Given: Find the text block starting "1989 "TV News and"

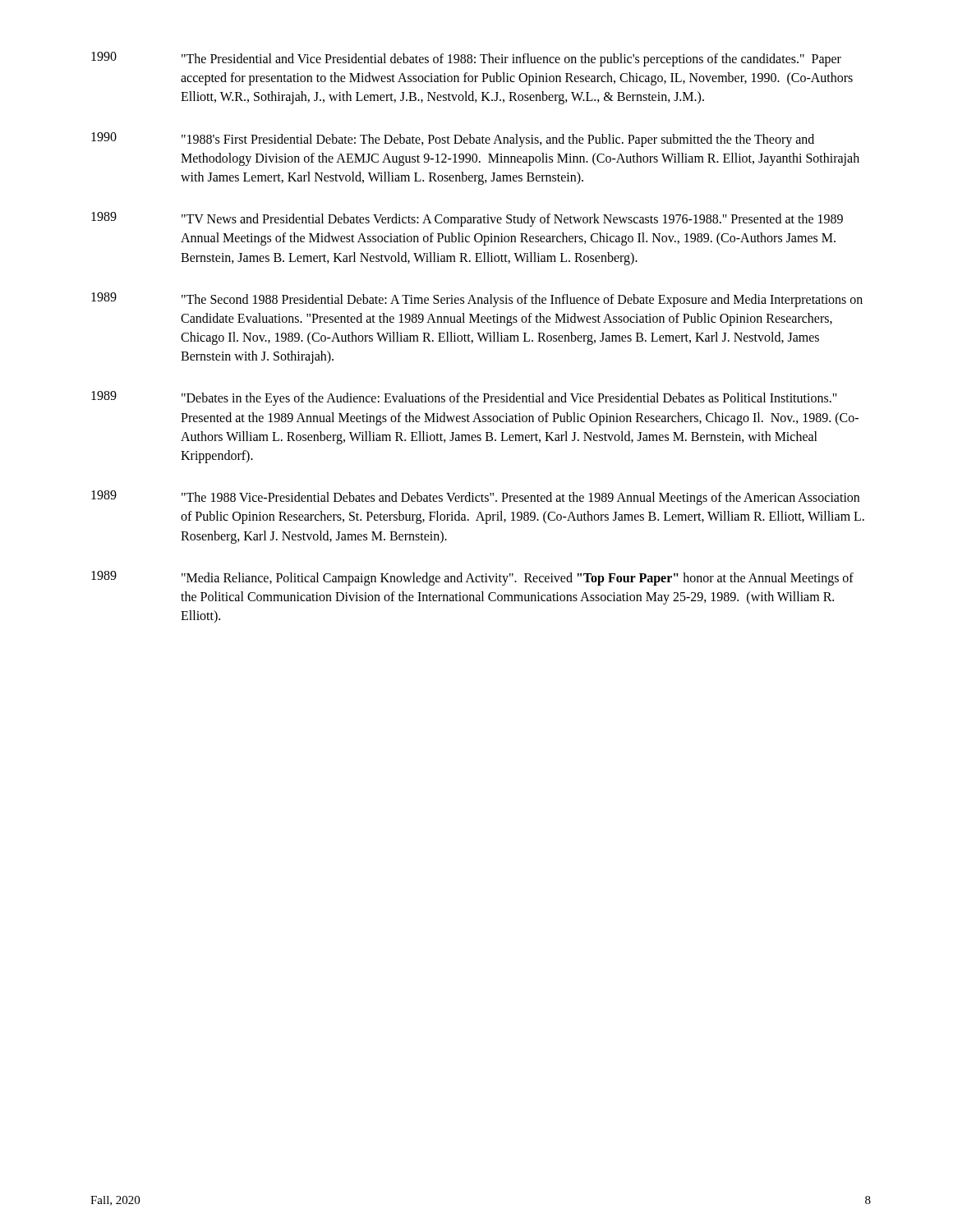Looking at the screenshot, I should 481,238.
